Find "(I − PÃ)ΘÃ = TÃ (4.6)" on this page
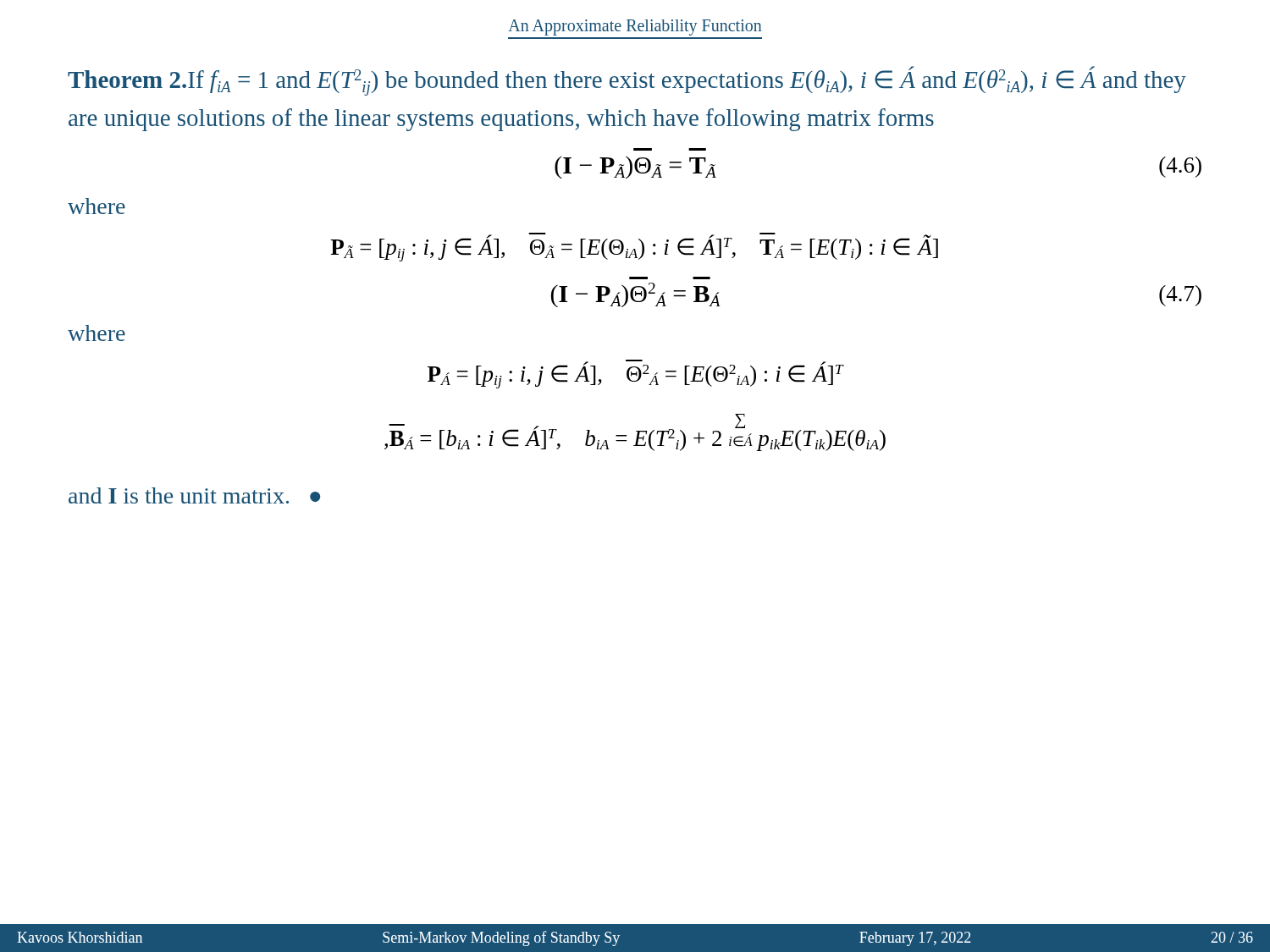Image resolution: width=1270 pixels, height=952 pixels. [630, 167]
